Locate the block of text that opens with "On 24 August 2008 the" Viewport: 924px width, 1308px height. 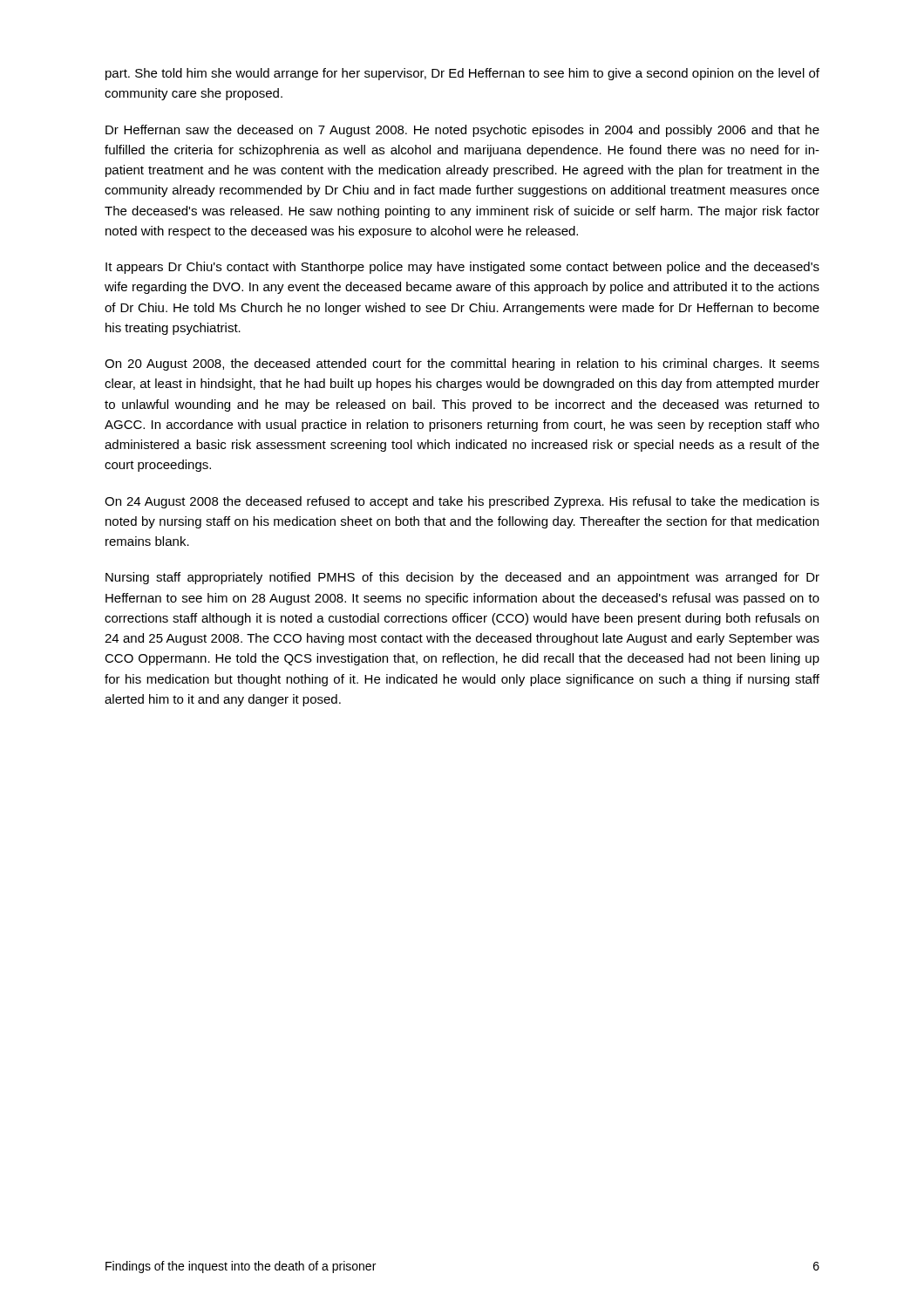[462, 521]
